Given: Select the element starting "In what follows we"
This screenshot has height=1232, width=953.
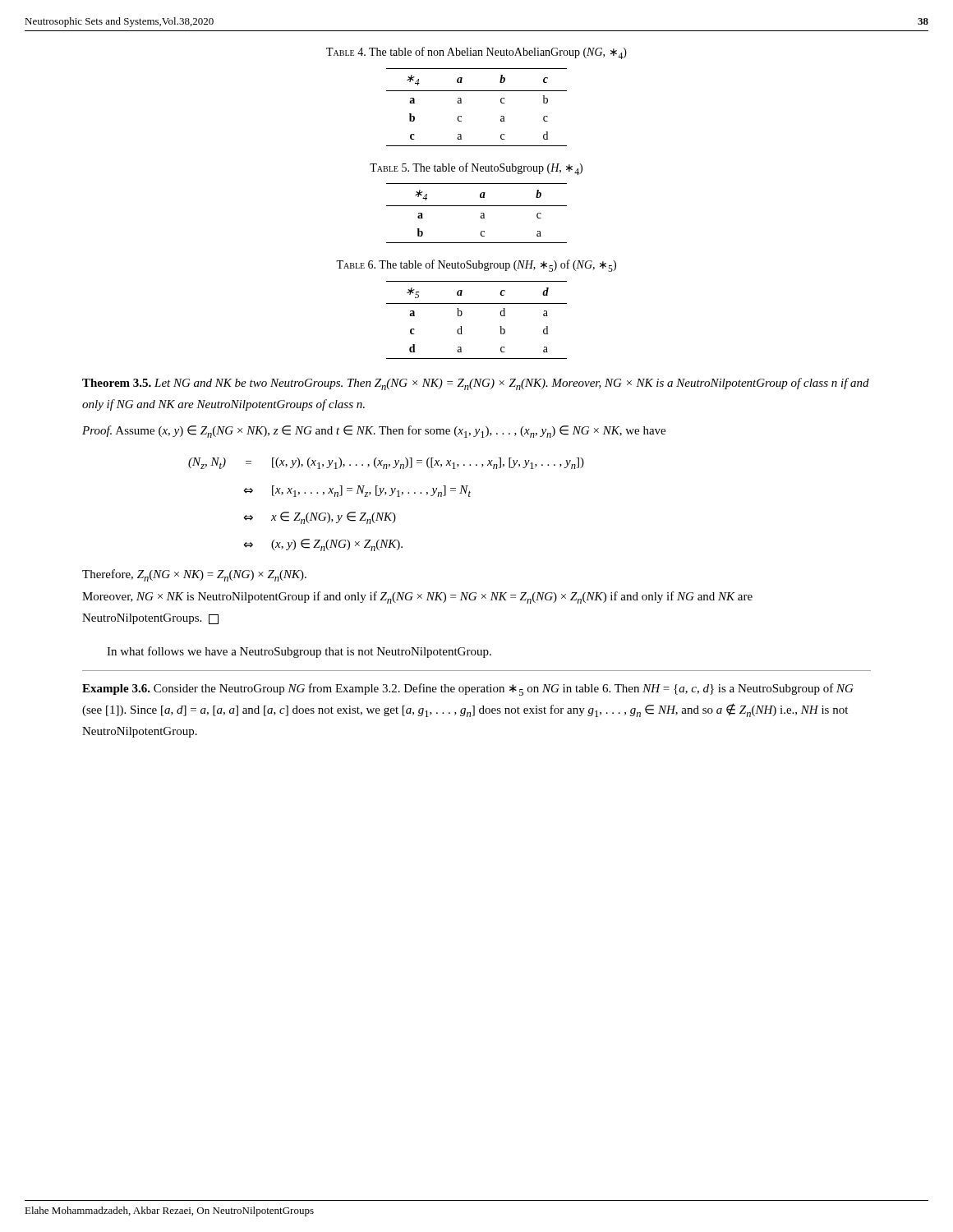Looking at the screenshot, I should pos(299,652).
